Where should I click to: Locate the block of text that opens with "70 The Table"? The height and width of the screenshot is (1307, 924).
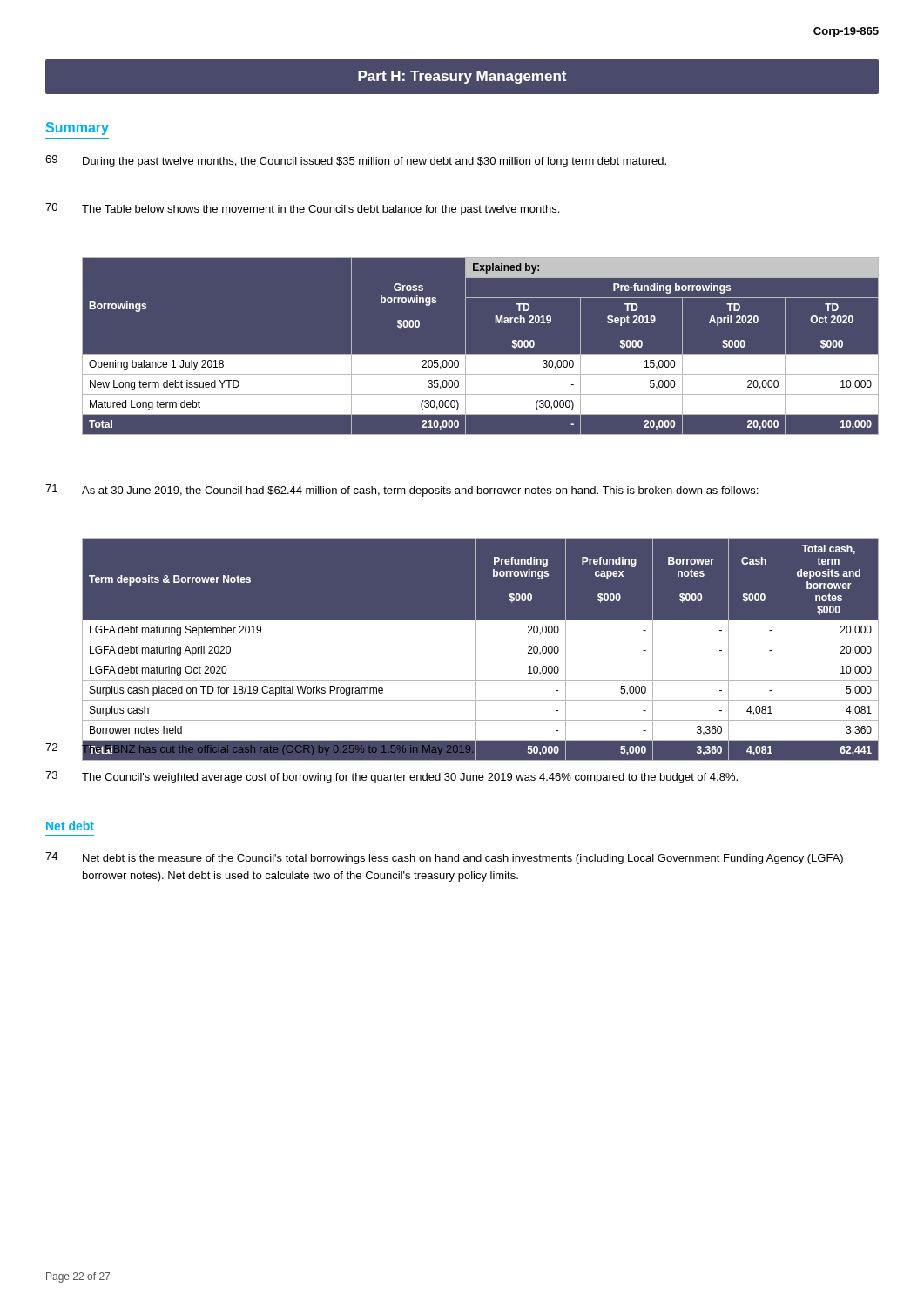click(x=303, y=209)
